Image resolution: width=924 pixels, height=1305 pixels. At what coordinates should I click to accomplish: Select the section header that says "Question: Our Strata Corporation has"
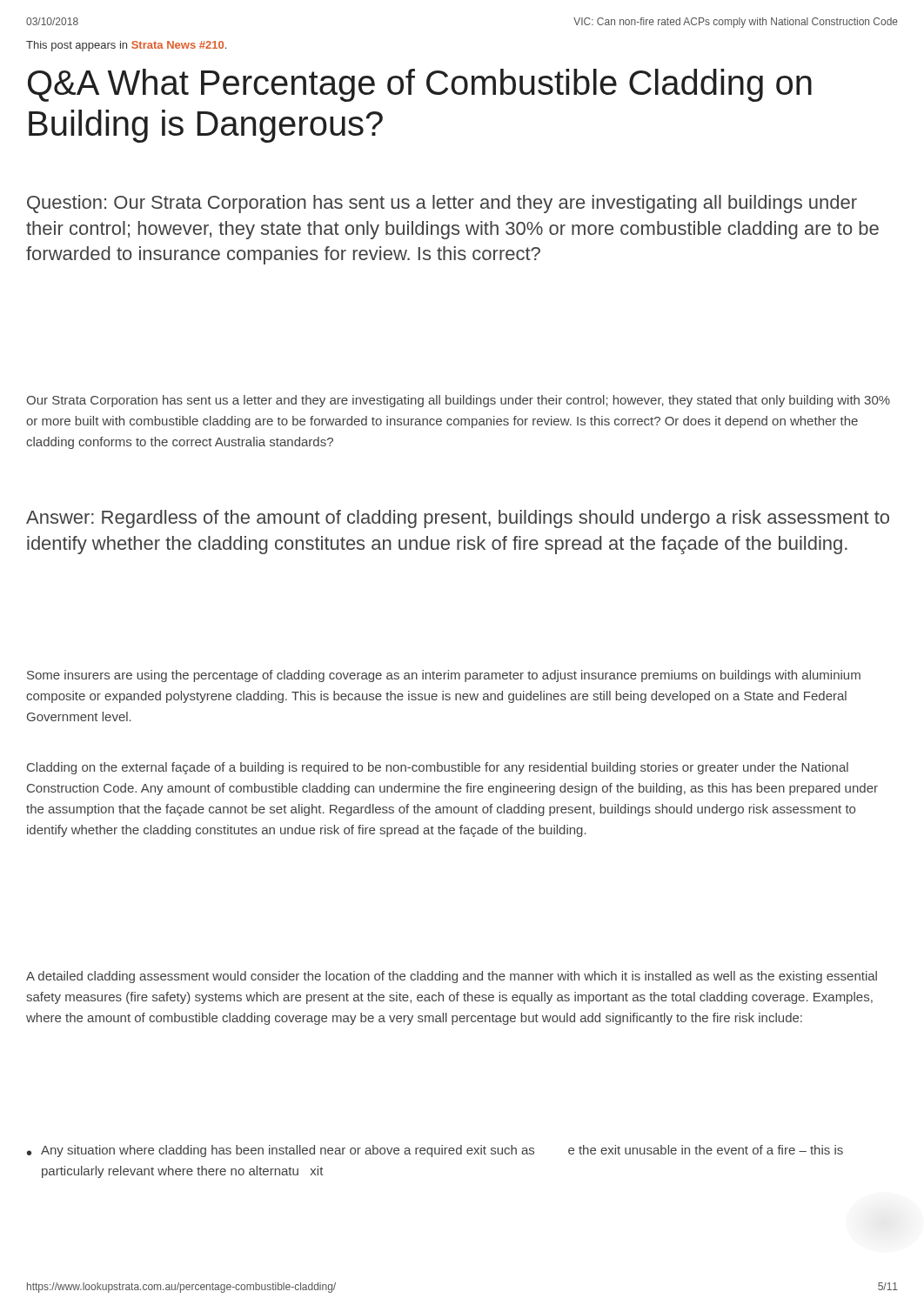coord(462,228)
